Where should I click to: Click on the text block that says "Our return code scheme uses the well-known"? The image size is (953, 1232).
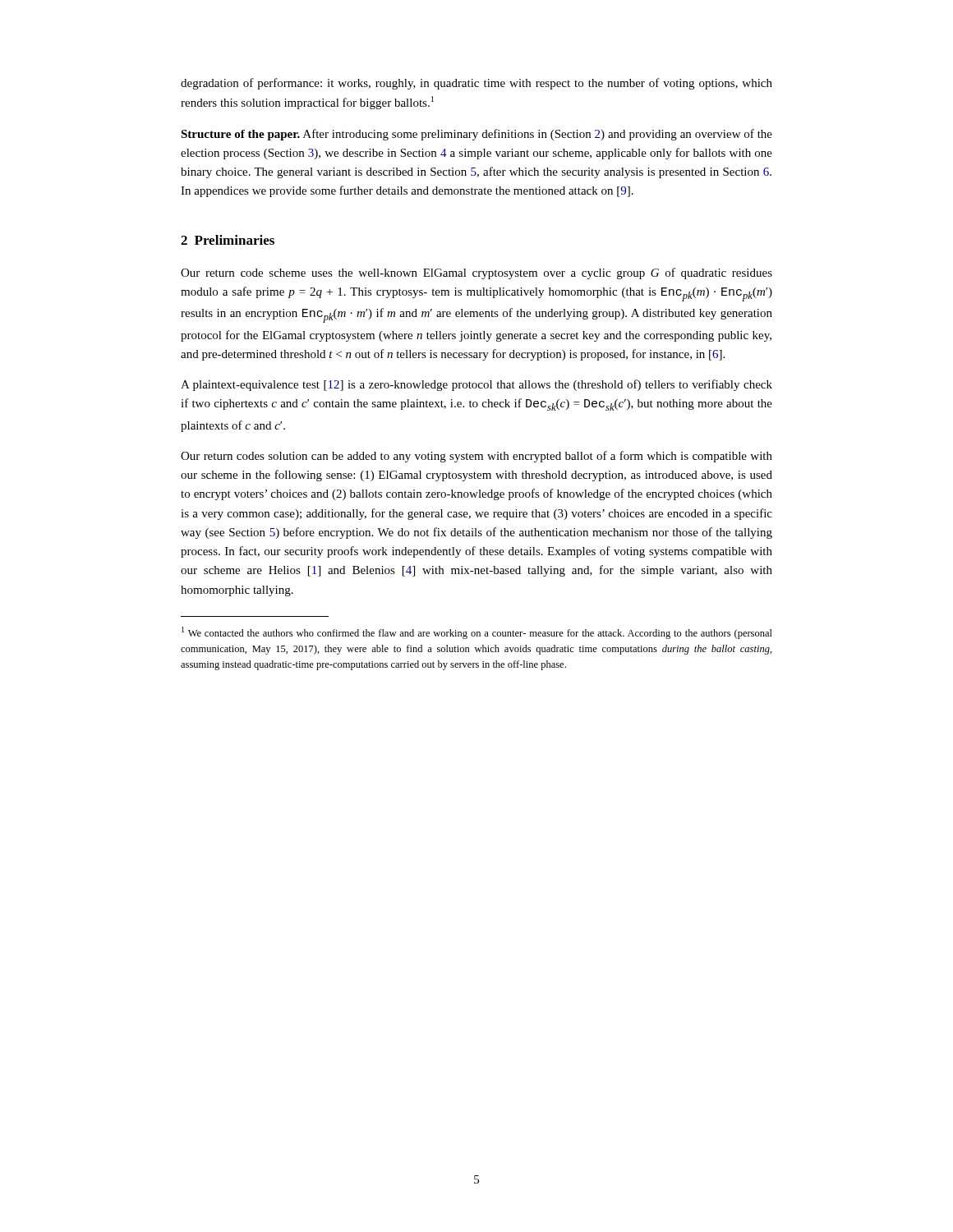click(476, 314)
